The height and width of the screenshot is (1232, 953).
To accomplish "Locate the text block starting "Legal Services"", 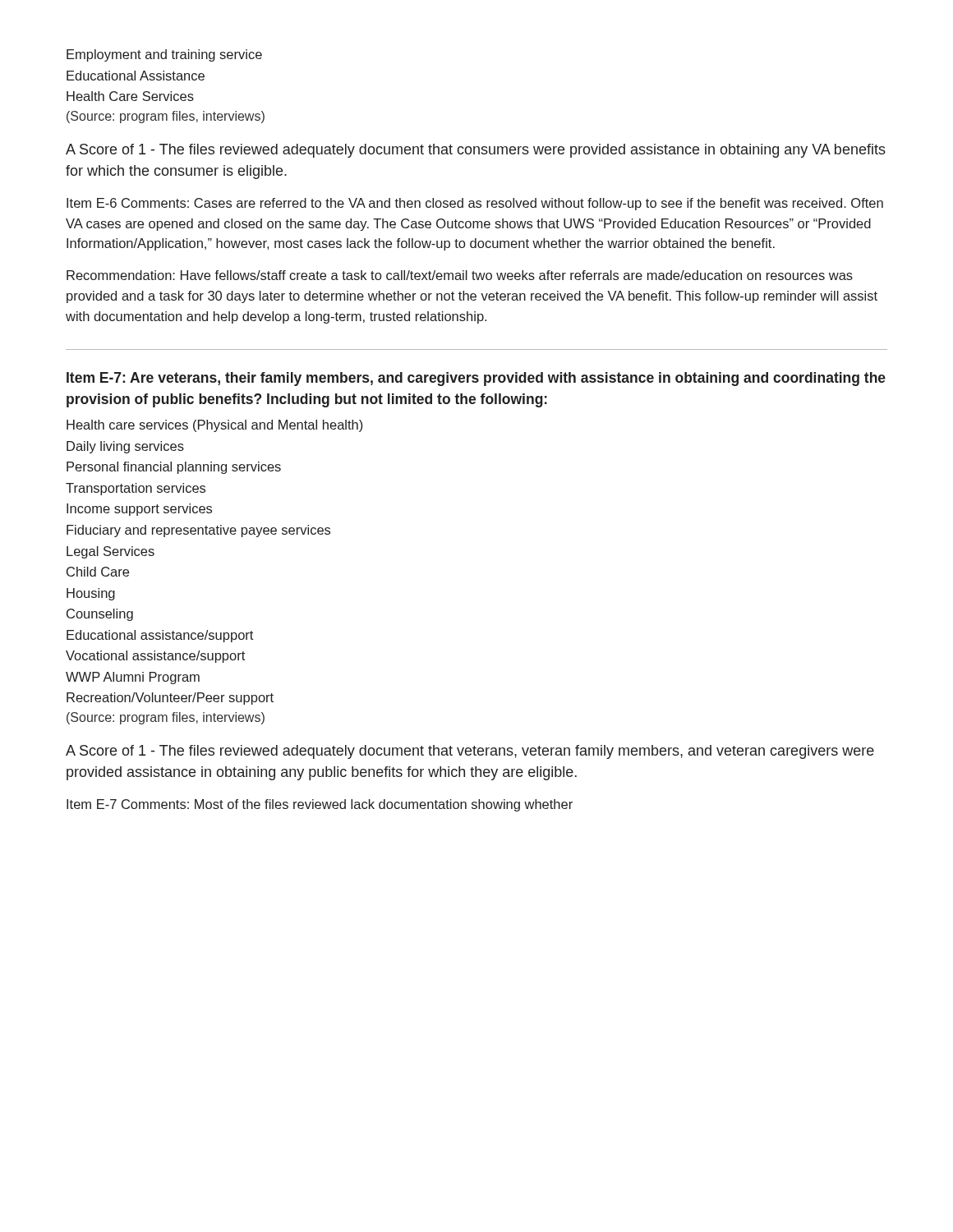I will coord(110,552).
